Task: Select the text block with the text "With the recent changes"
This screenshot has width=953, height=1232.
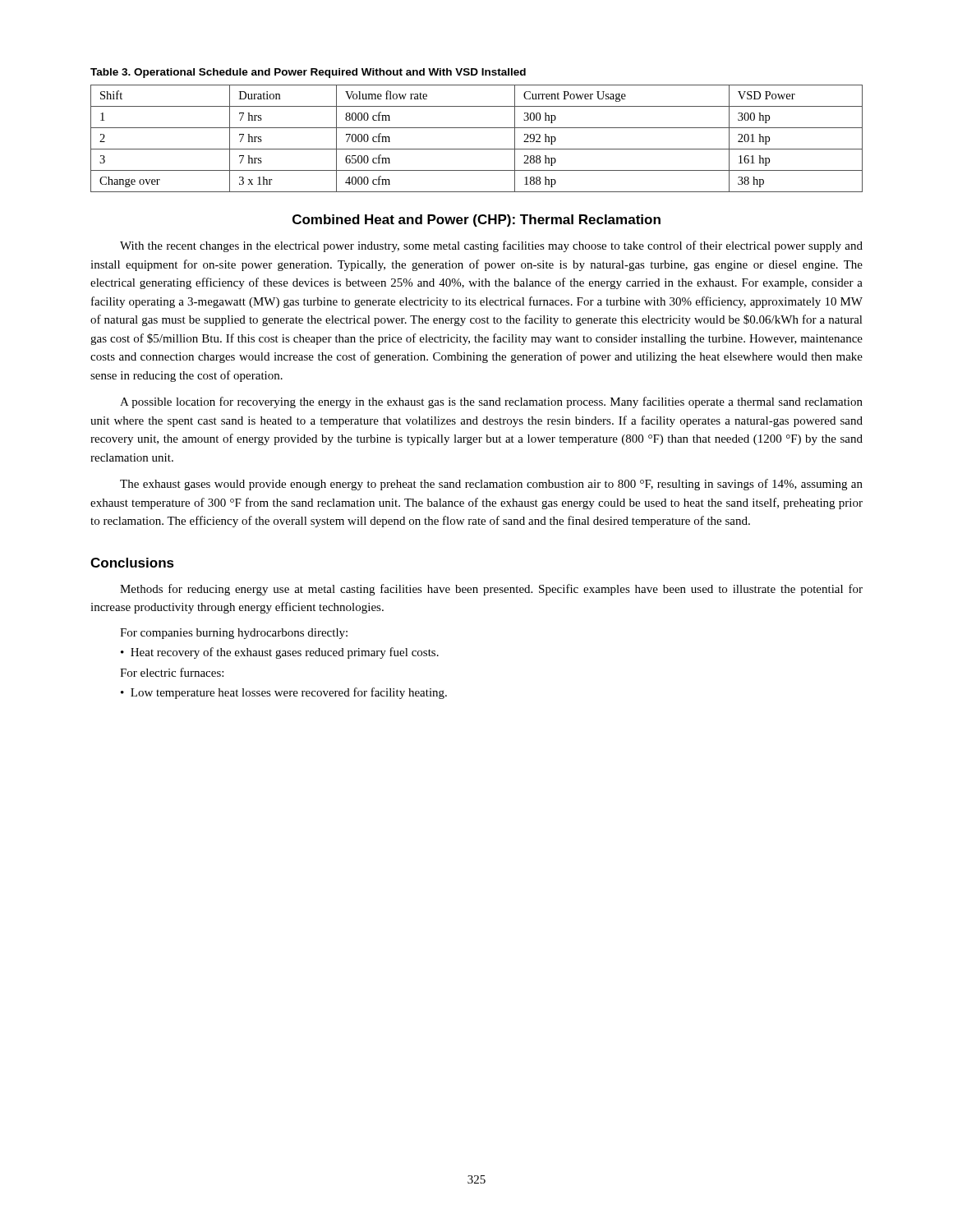Action: 476,310
